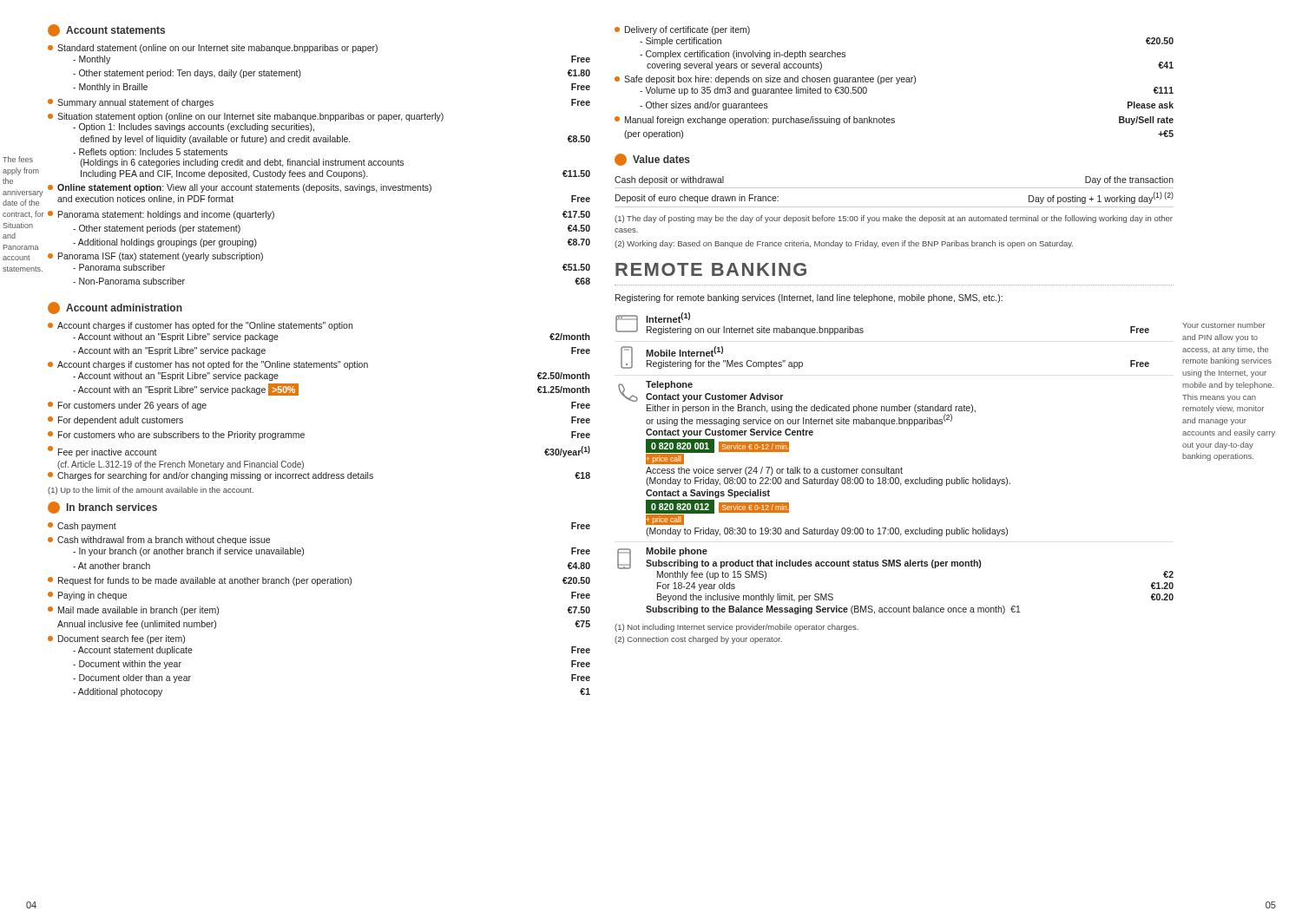Screen dimensions: 924x1302
Task: Select the block starting "REMOTE BANKING"
Action: click(712, 269)
